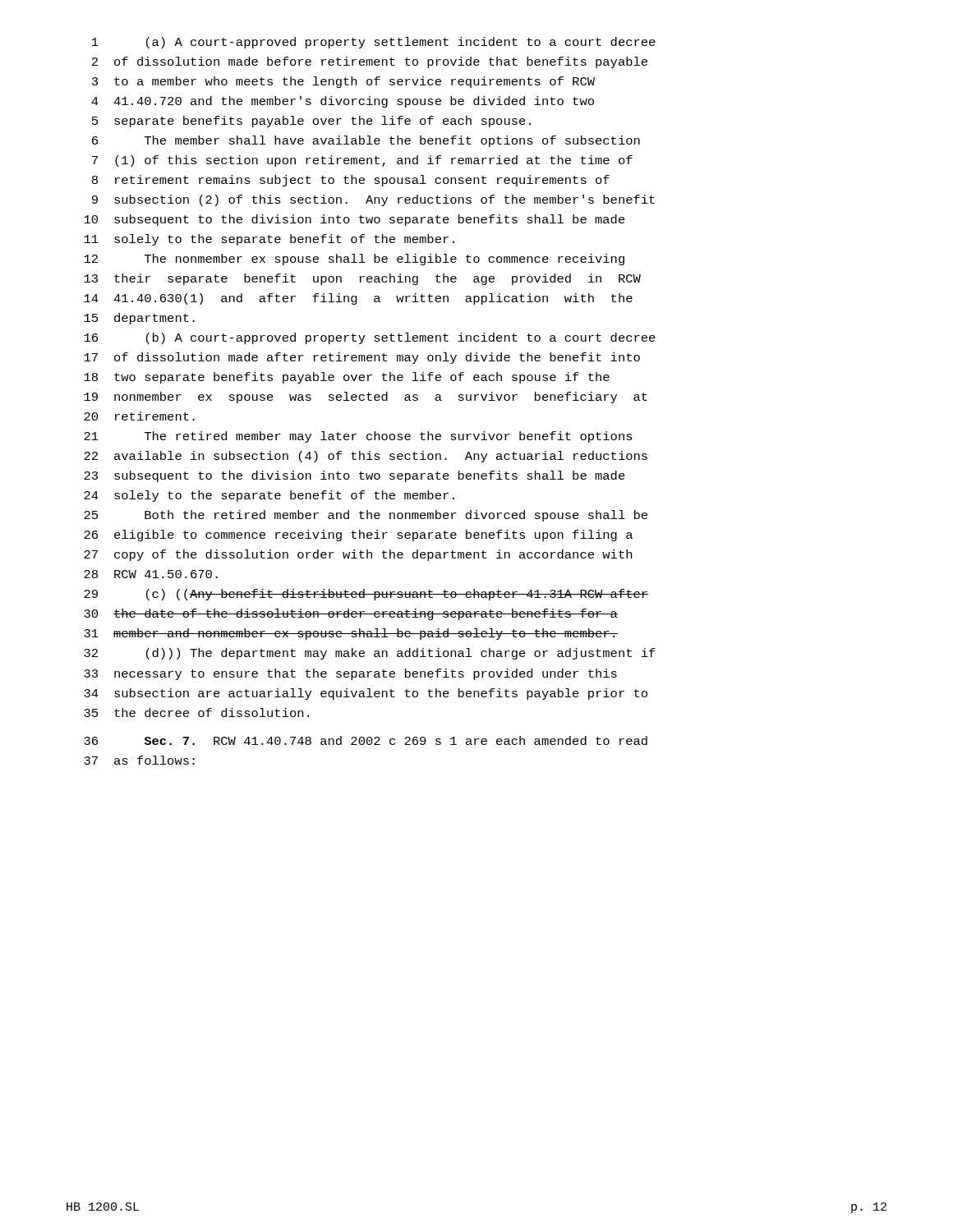Select the list item with the text "17of dissolution made after retirement"

[476, 358]
